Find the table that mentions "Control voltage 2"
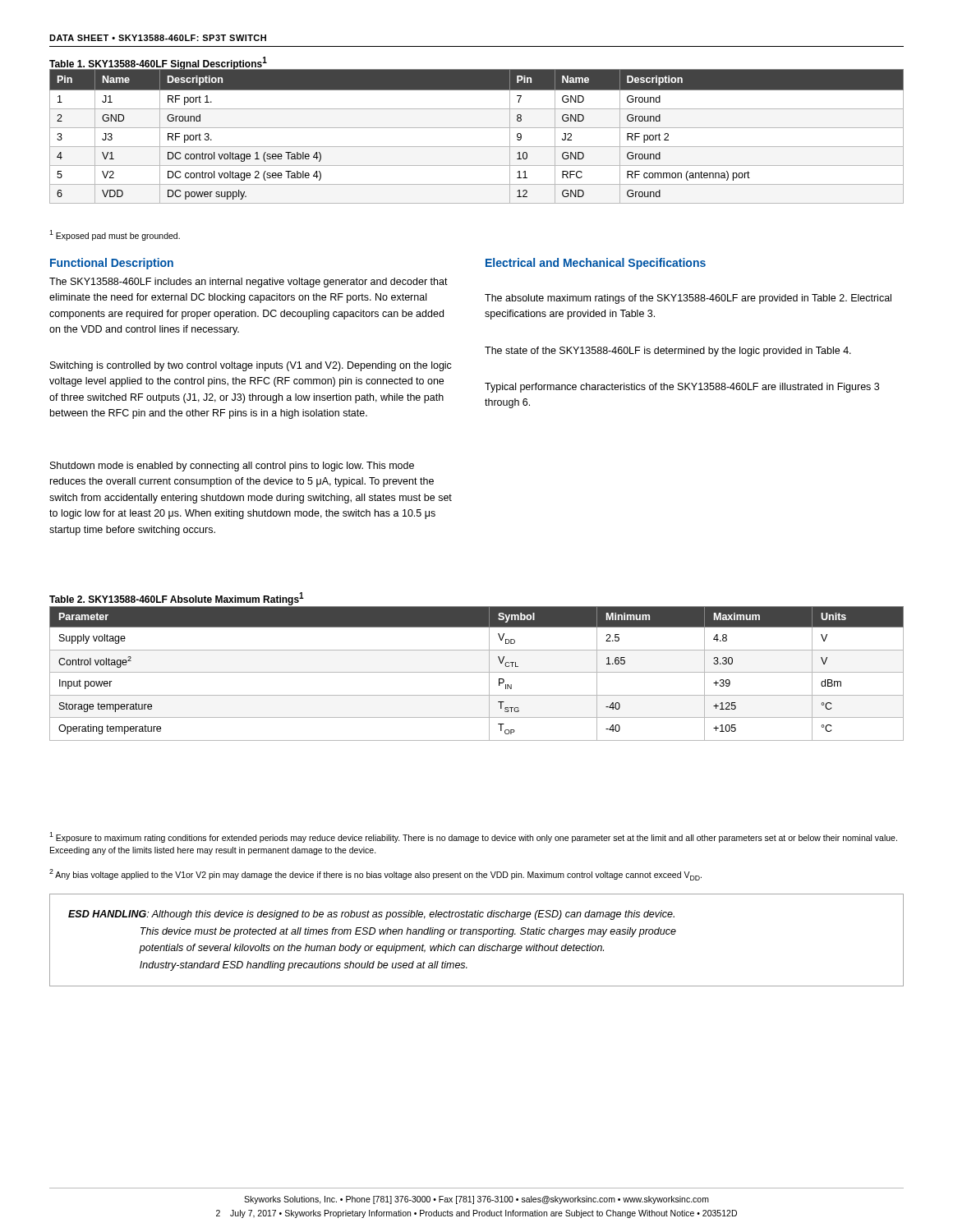This screenshot has height=1232, width=953. [476, 673]
